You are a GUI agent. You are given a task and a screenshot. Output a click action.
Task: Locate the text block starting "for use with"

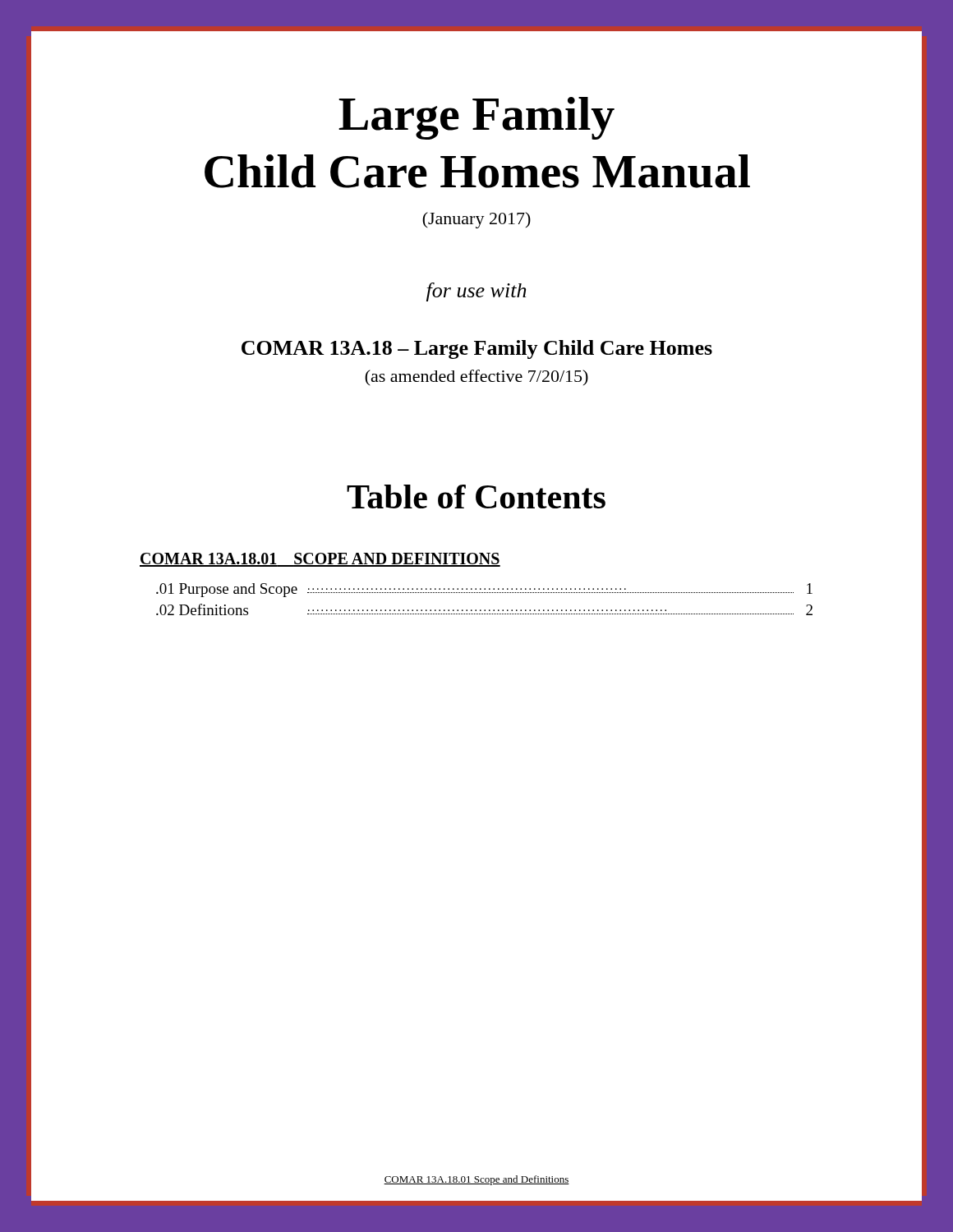coord(476,291)
